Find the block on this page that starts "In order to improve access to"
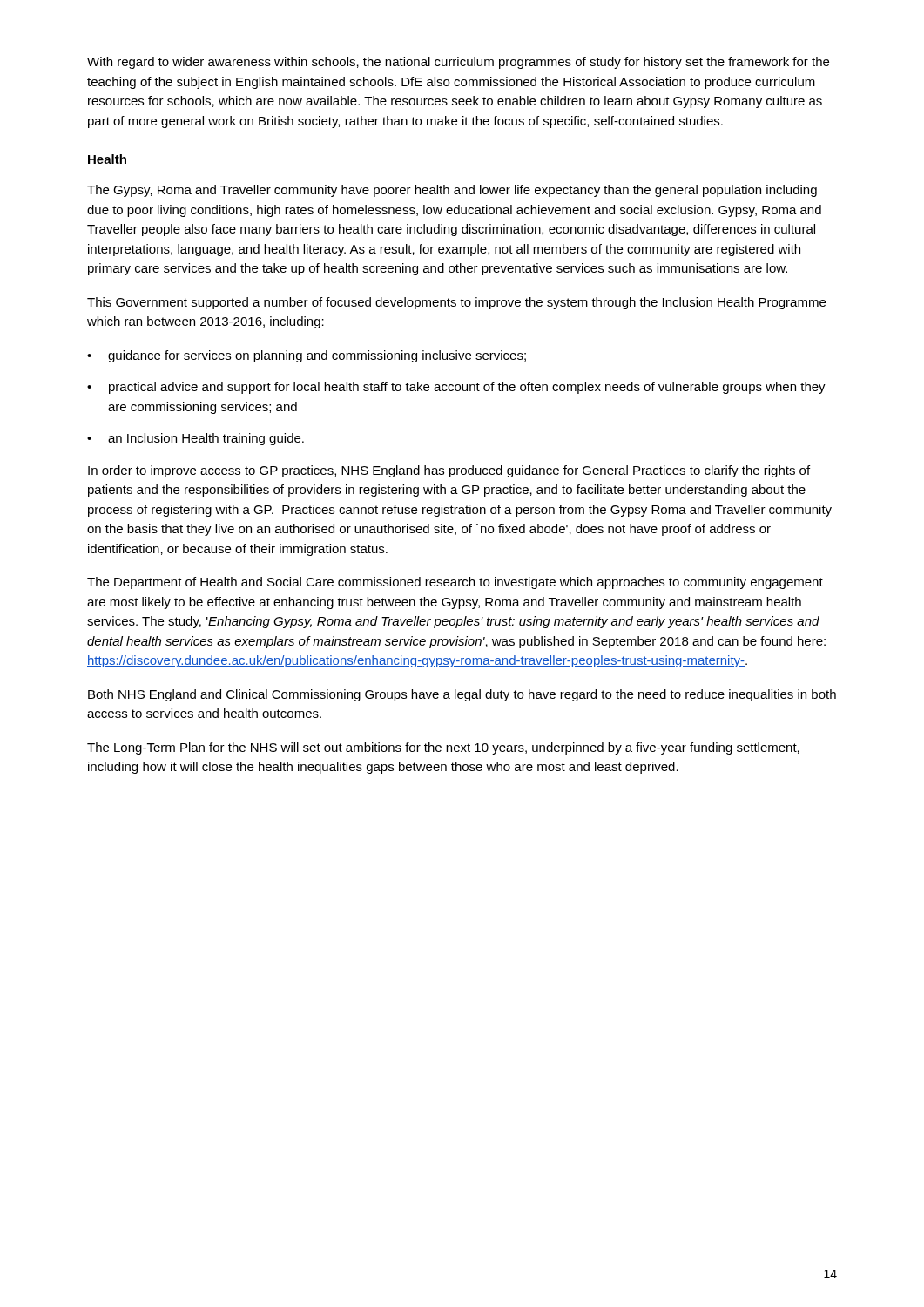924x1307 pixels. pos(462,509)
